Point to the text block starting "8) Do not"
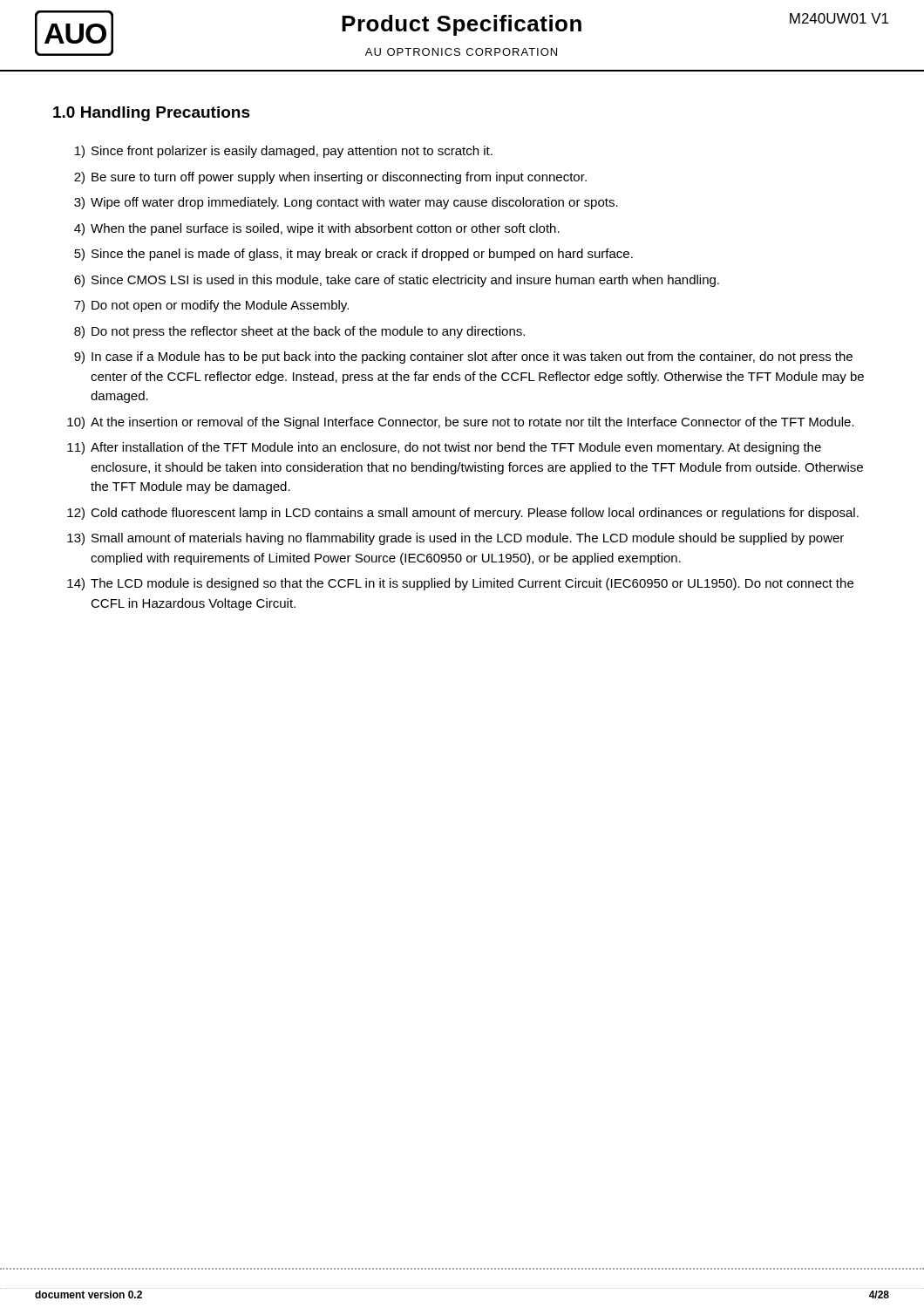This screenshot has height=1308, width=924. 462,331
